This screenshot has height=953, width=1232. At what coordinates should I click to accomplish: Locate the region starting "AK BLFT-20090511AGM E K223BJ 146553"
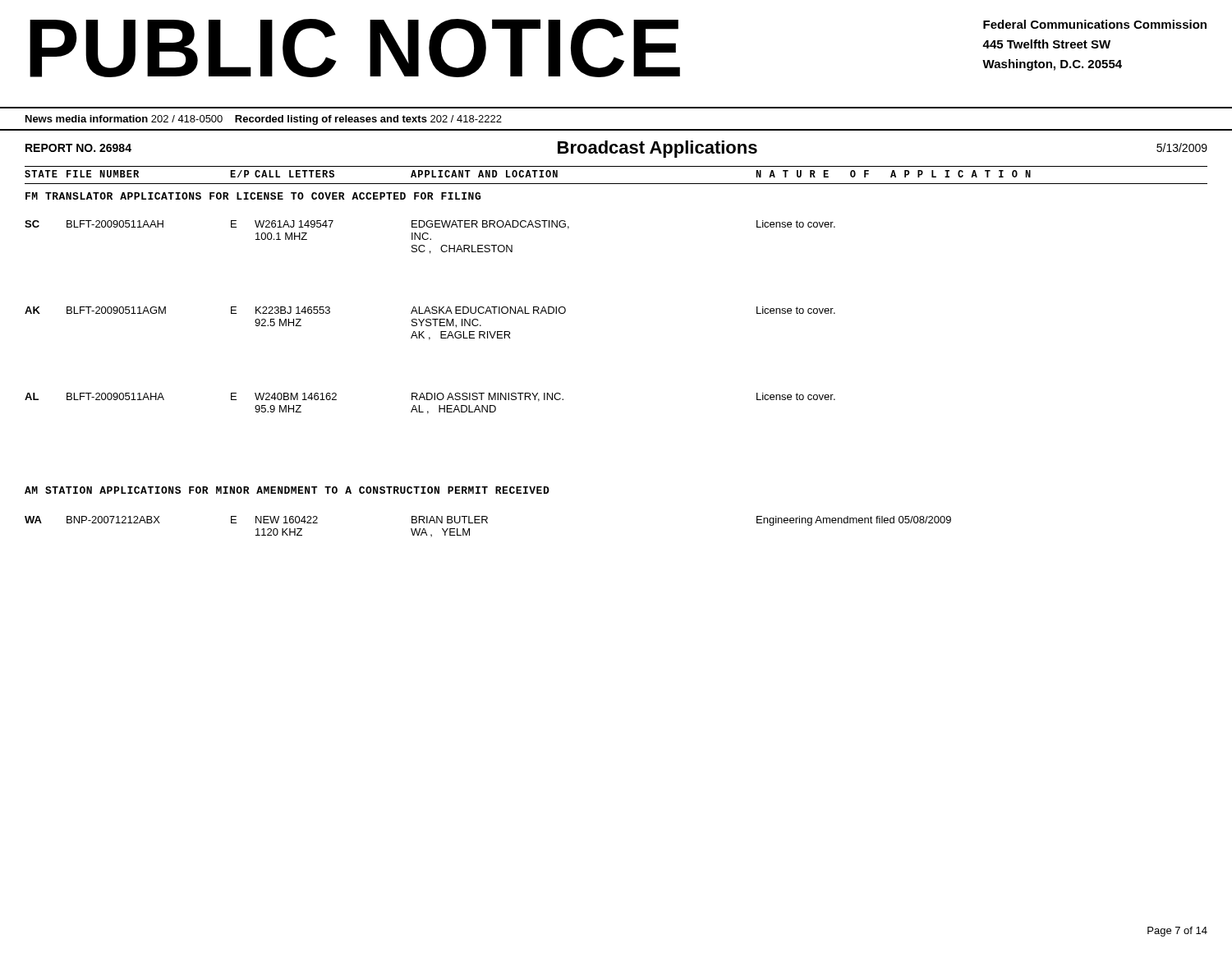coord(430,310)
